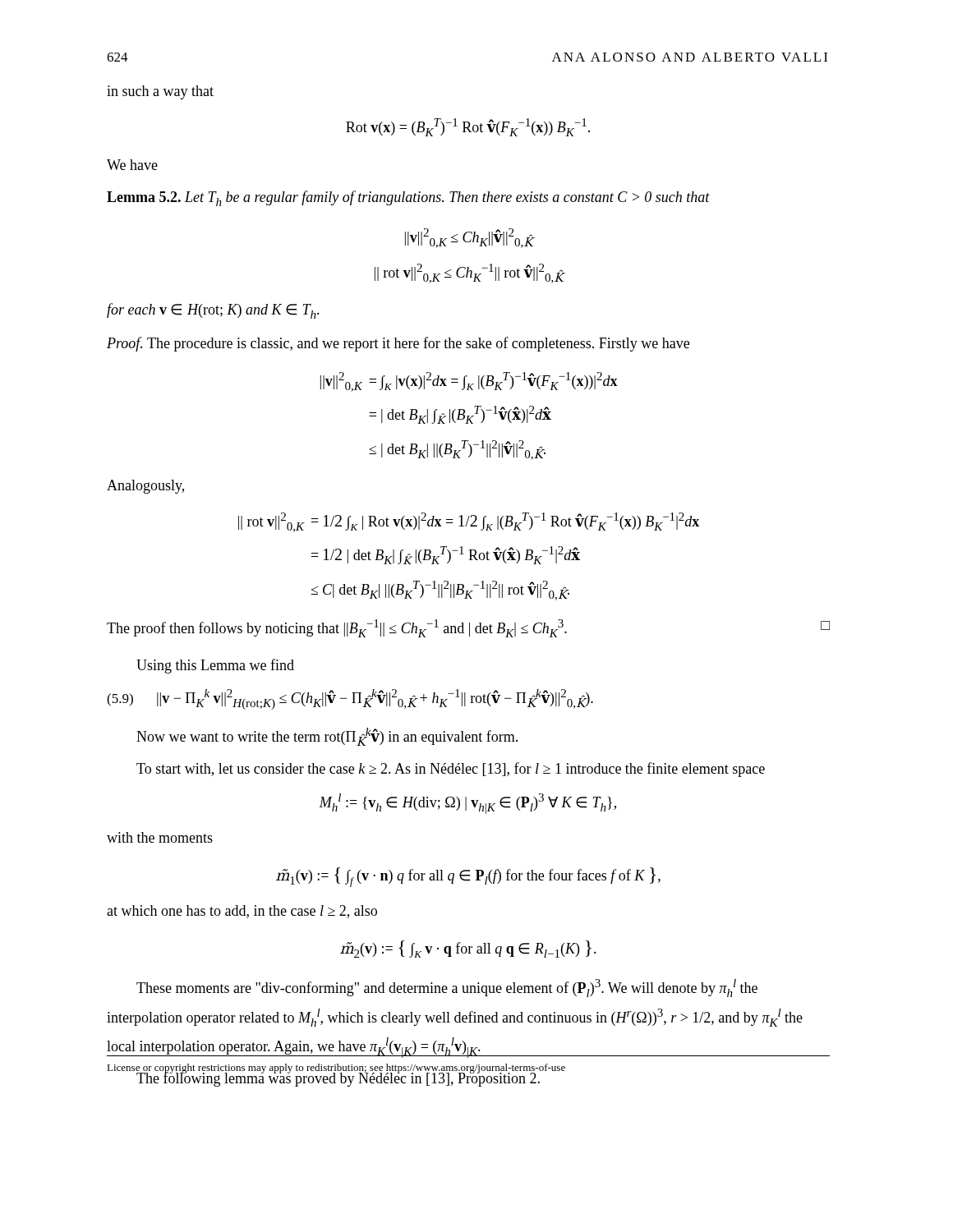
Task: Where is the passage that starts "The proof then follows by noticing that ||BK−1||"?
Action: click(x=468, y=627)
